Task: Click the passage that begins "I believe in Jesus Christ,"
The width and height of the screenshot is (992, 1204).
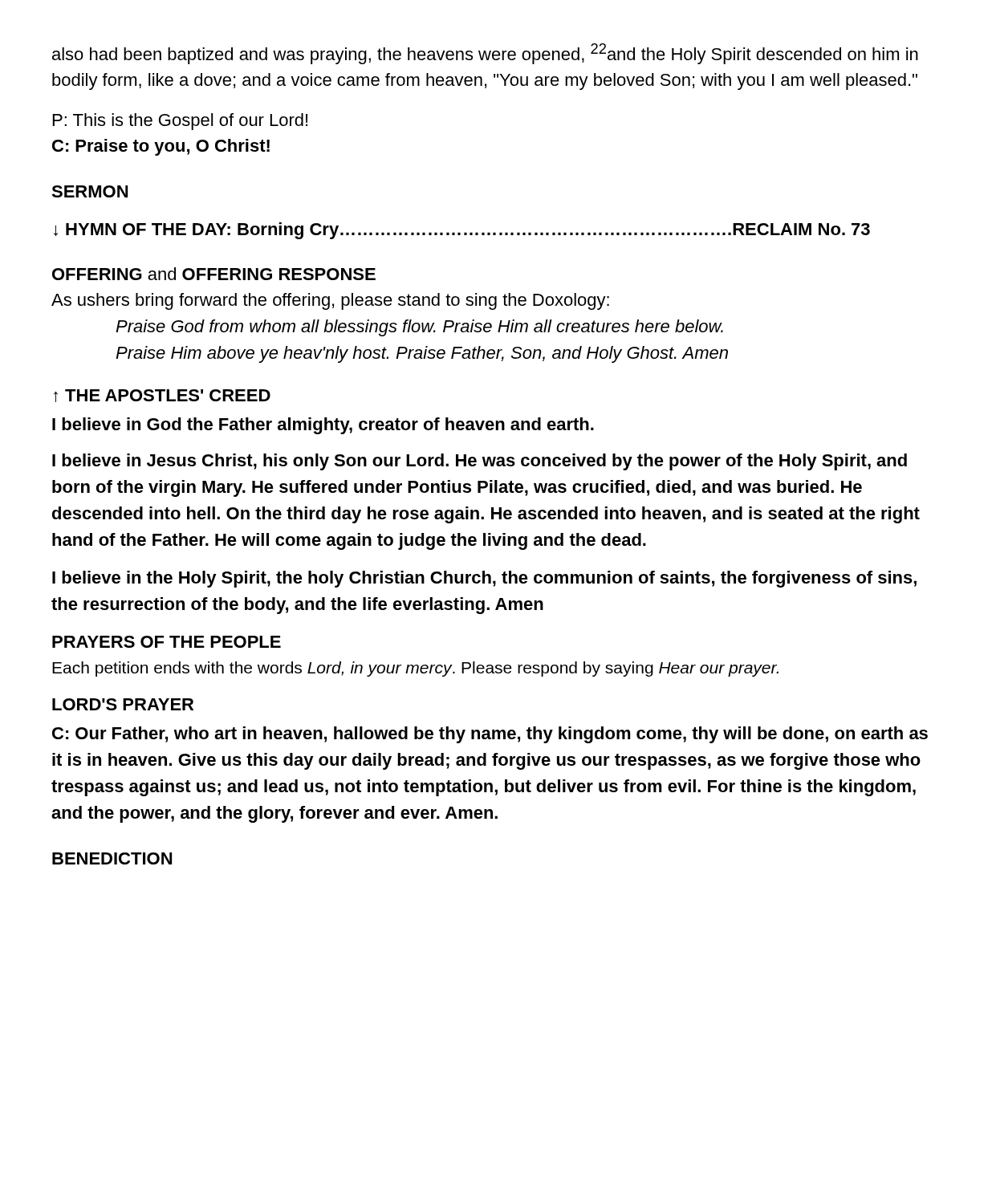Action: click(x=486, y=500)
